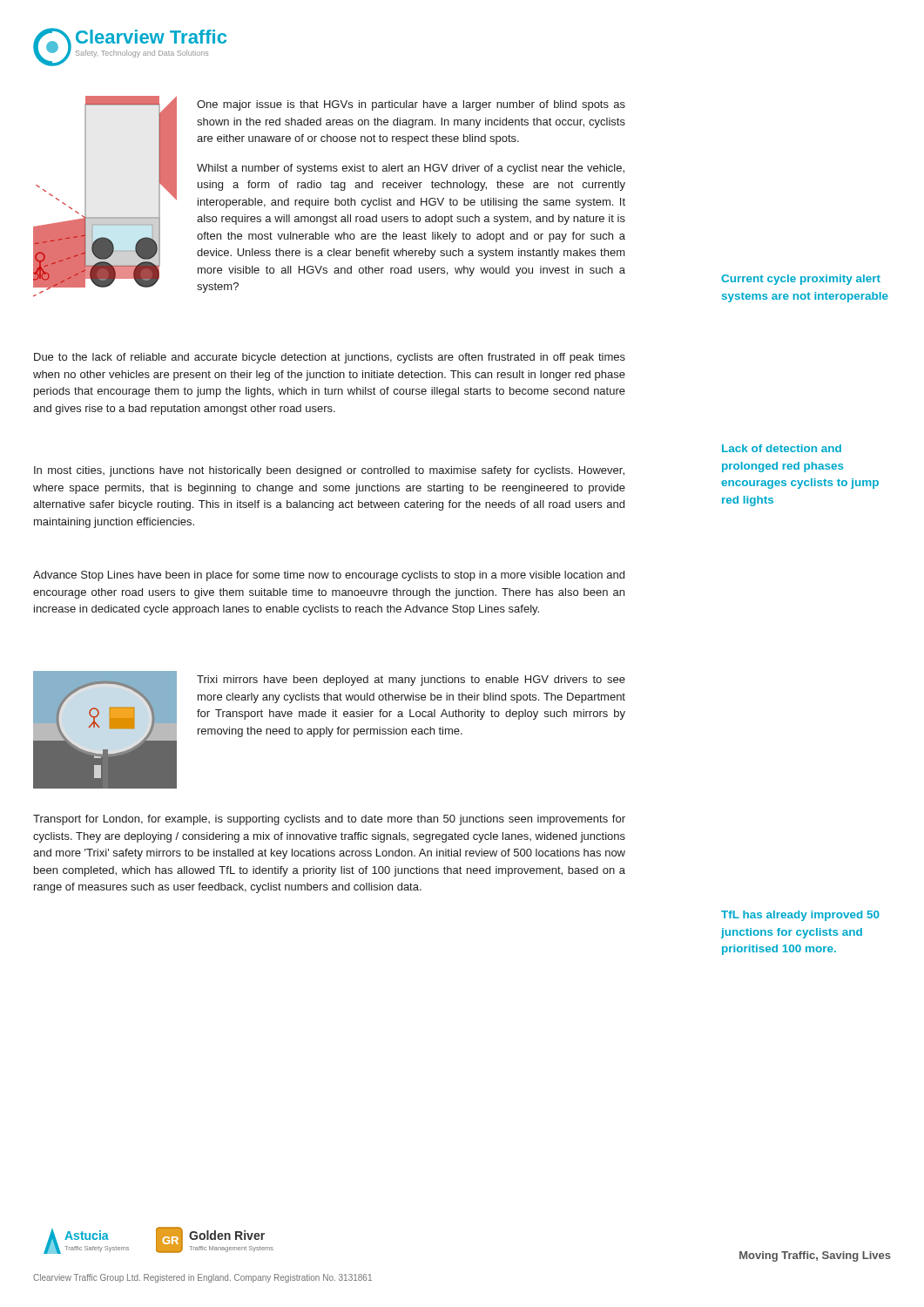The image size is (924, 1307).
Task: Click on the text block with the text "TfL has already improved 50 junctions for"
Action: coord(806,932)
